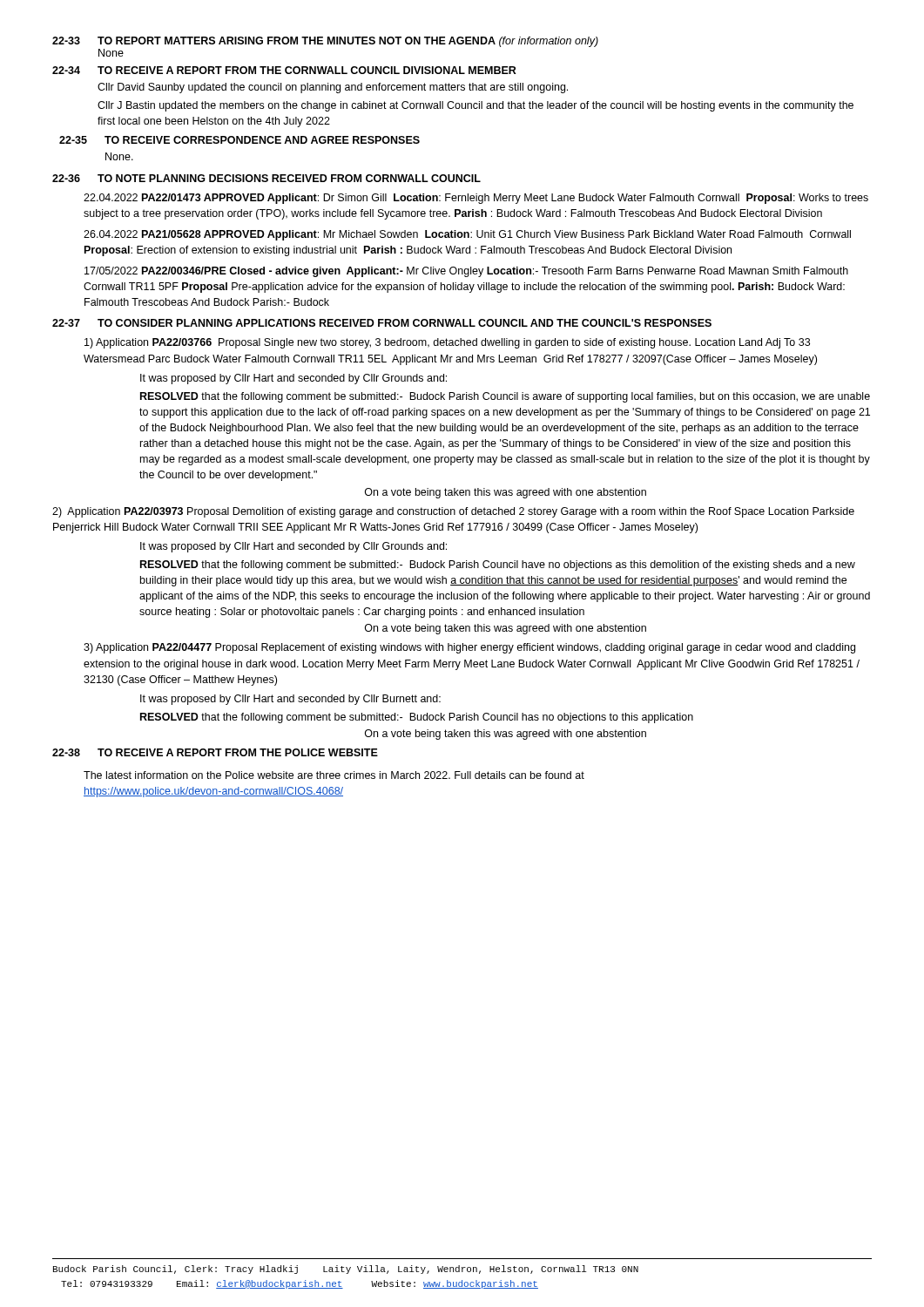924x1307 pixels.
Task: Point to the block beginning "04.2022 PA21/05628 APPROVED"
Action: click(x=468, y=242)
